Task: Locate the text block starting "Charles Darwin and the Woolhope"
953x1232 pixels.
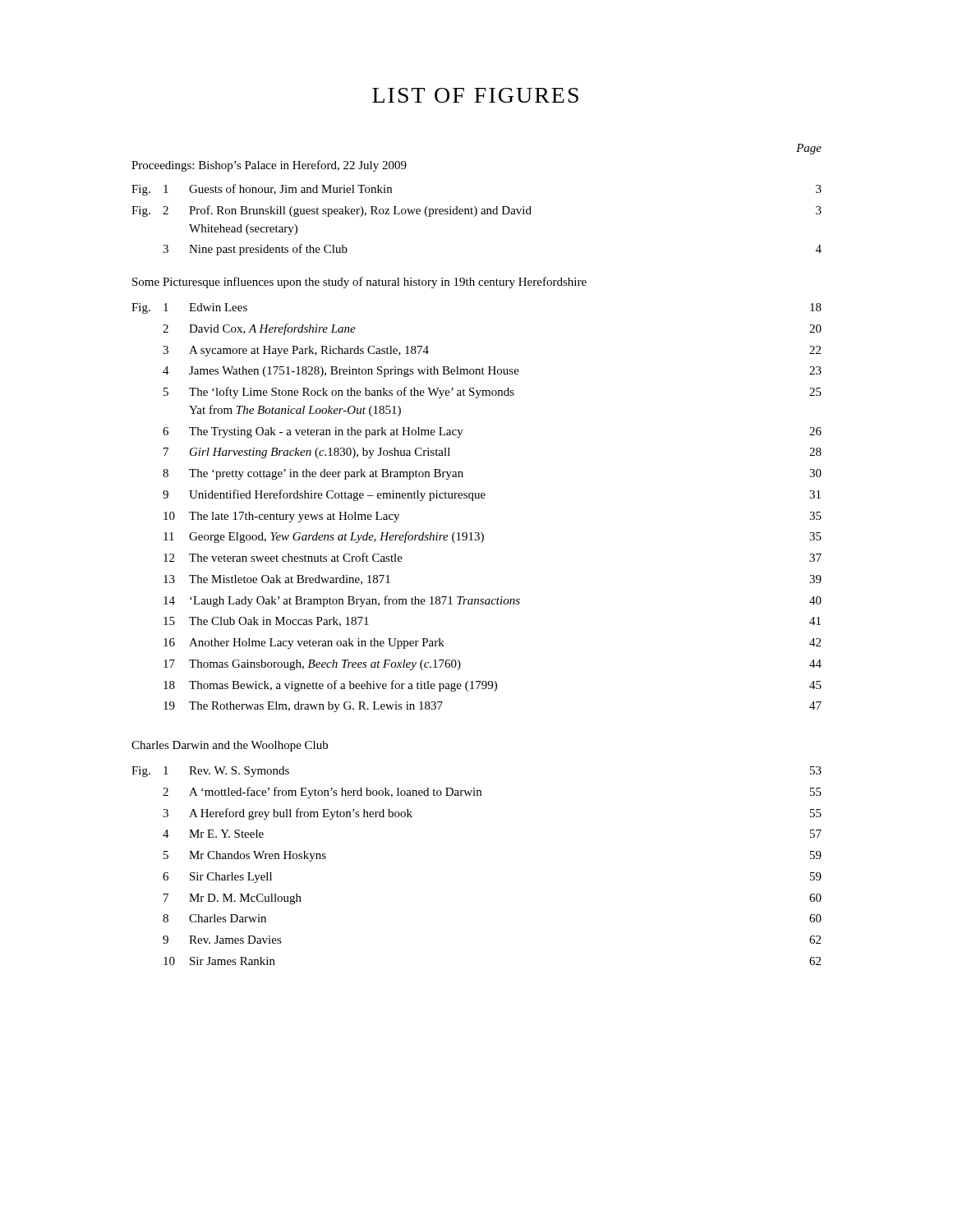Action: 230,745
